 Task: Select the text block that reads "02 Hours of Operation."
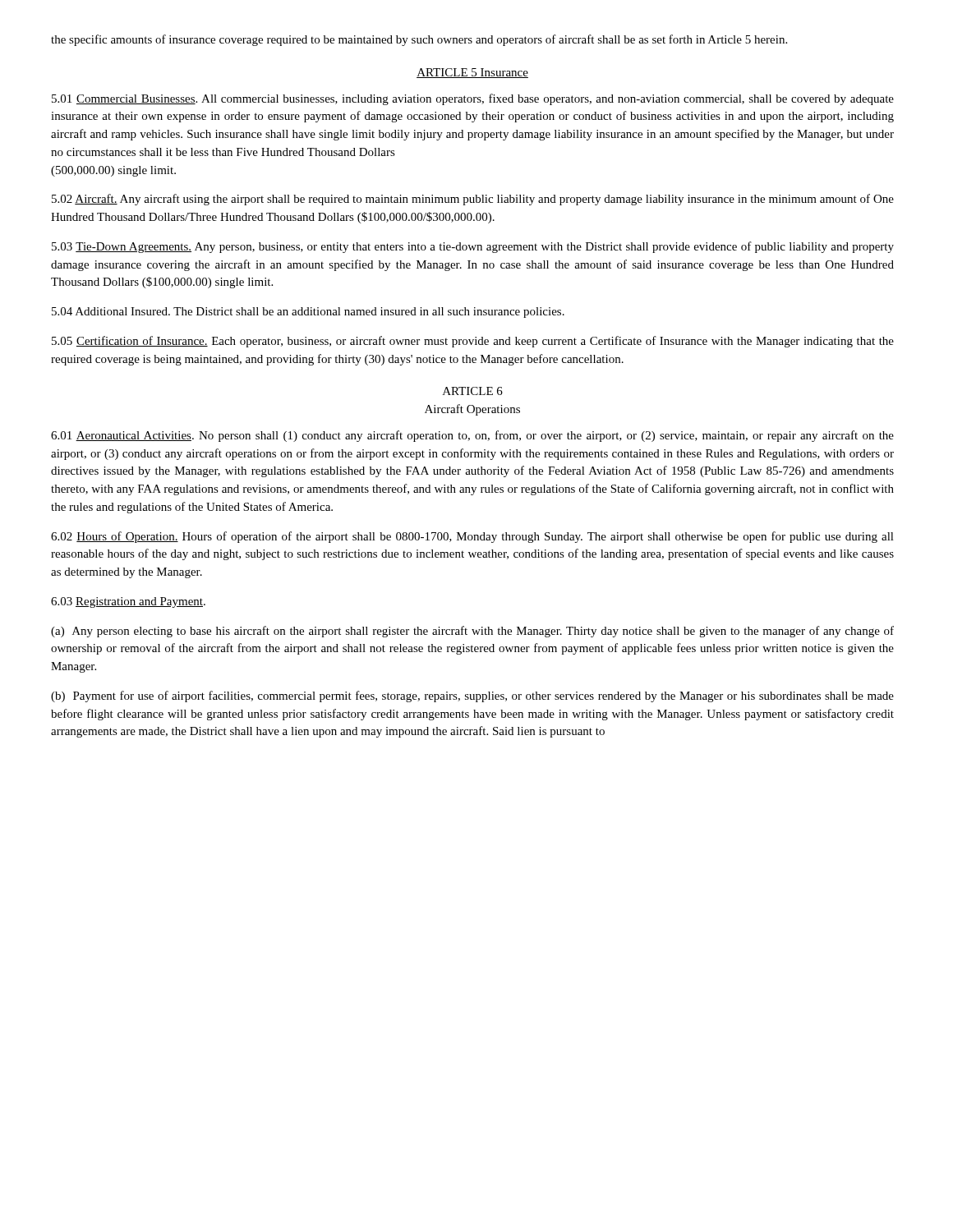click(x=472, y=554)
